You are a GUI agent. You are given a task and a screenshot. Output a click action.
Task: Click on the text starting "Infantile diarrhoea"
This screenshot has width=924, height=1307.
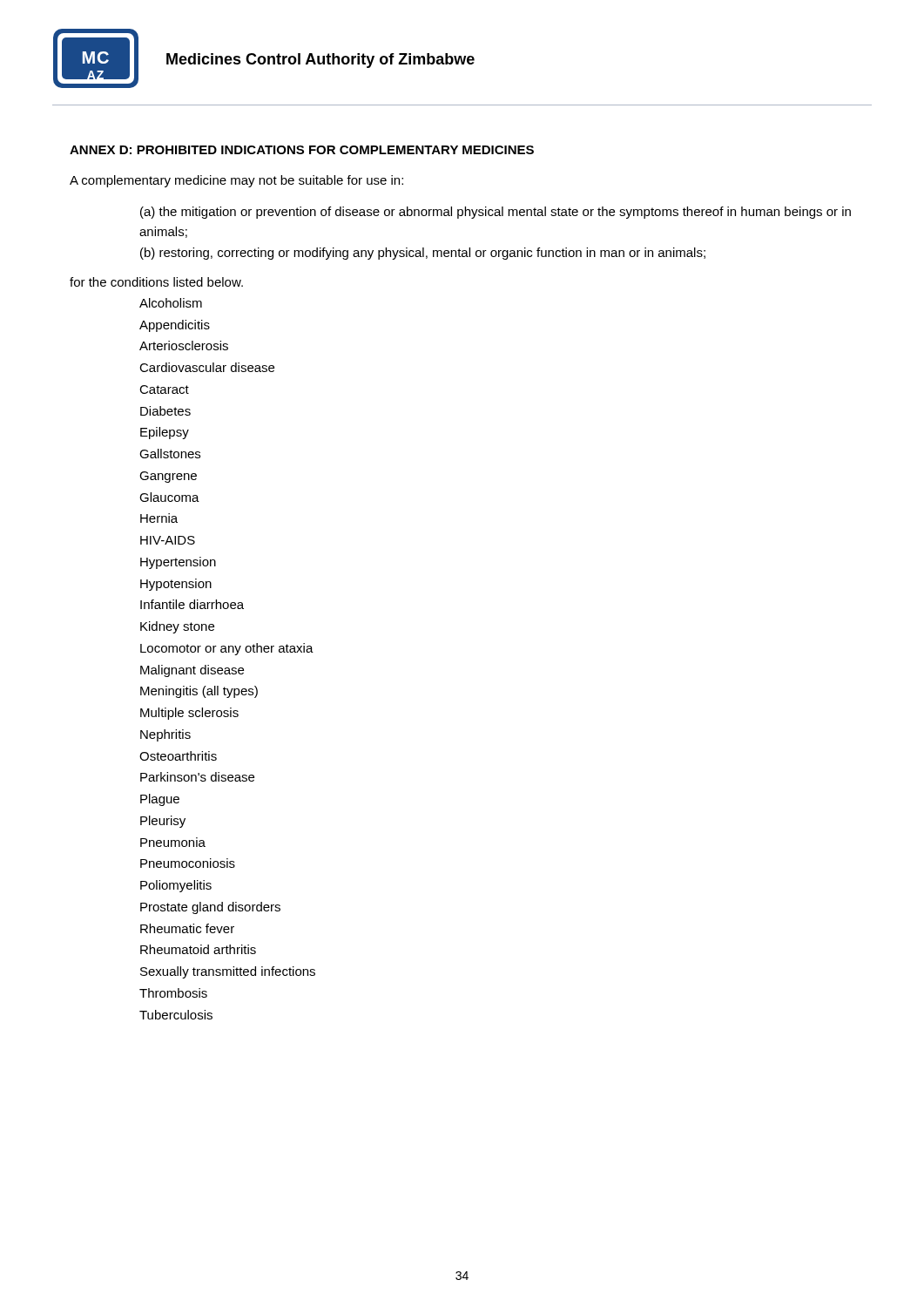click(x=192, y=604)
